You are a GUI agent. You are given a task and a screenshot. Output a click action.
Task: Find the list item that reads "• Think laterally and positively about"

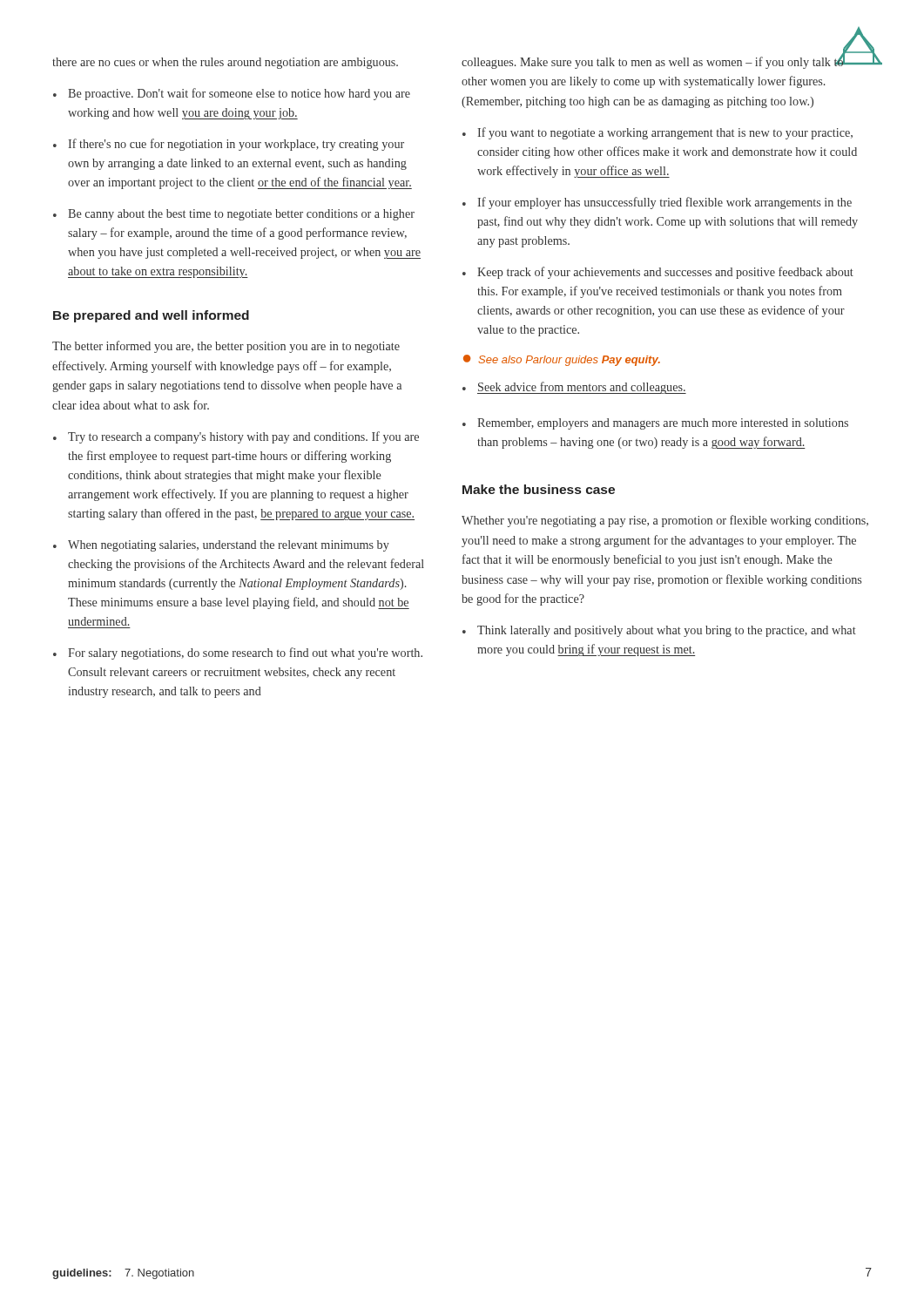667,640
